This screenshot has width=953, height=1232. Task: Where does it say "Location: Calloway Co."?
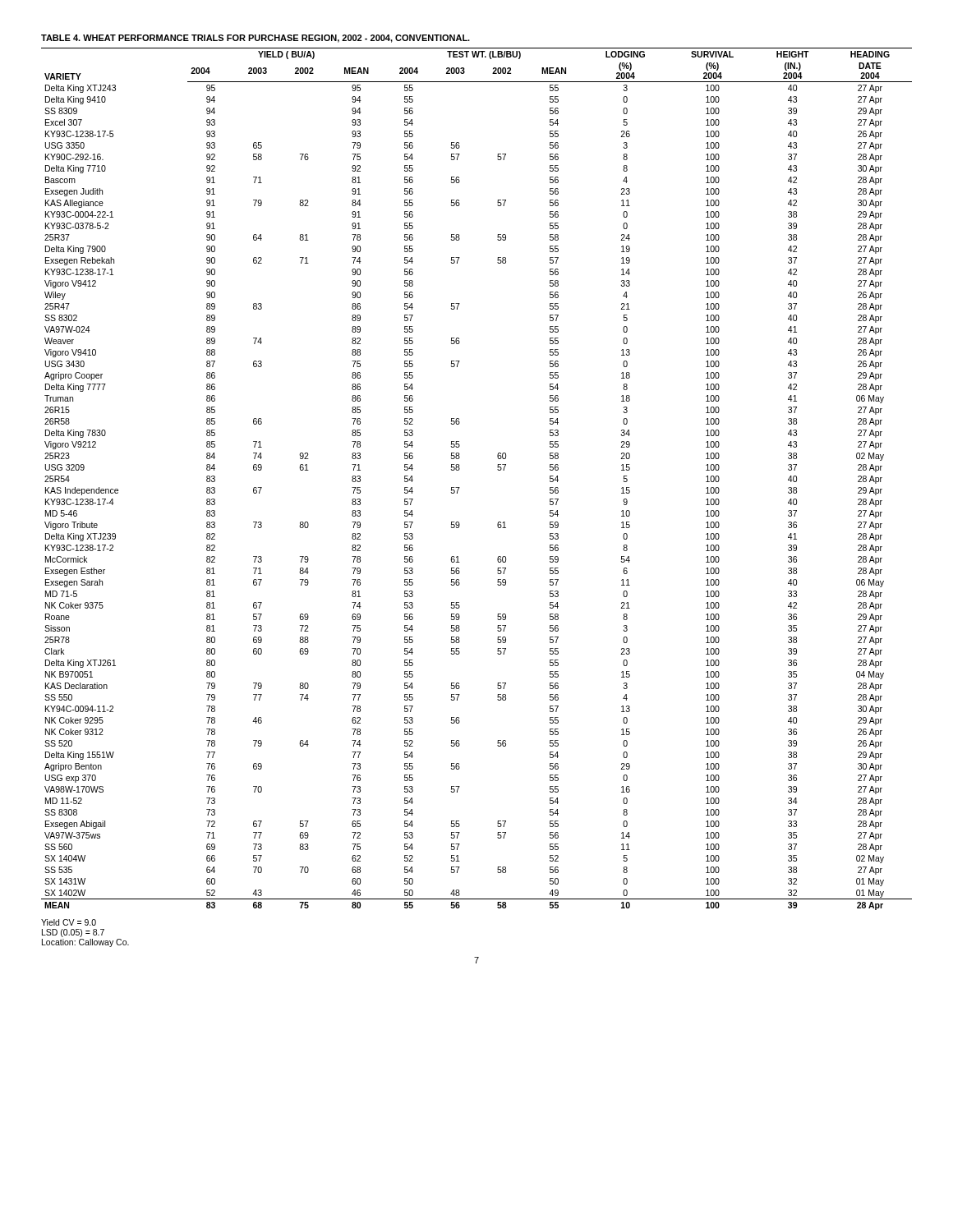tap(85, 942)
